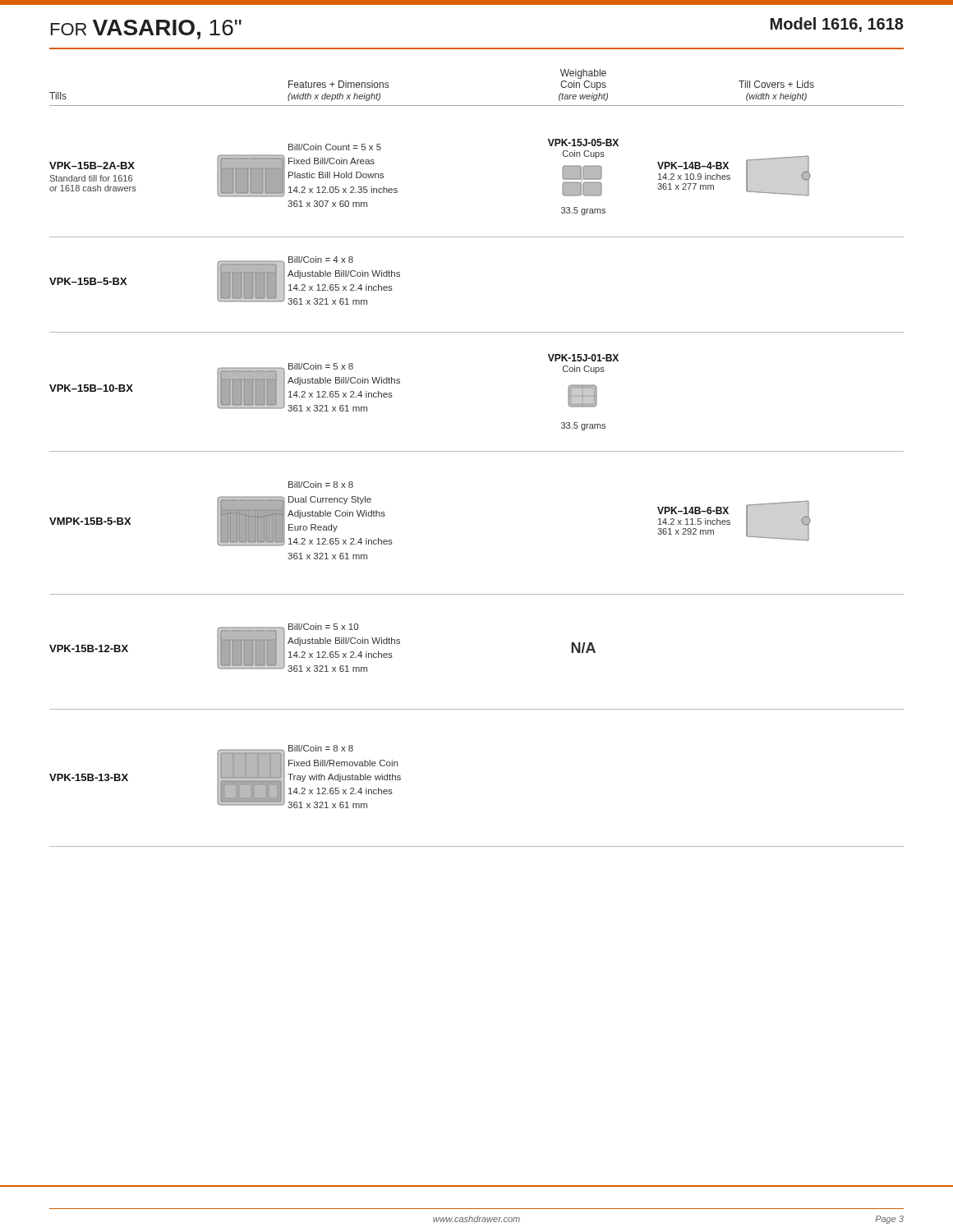Locate the table with the text "VMPK-15B-5-BX Bill/Coin = 8"

click(x=476, y=521)
